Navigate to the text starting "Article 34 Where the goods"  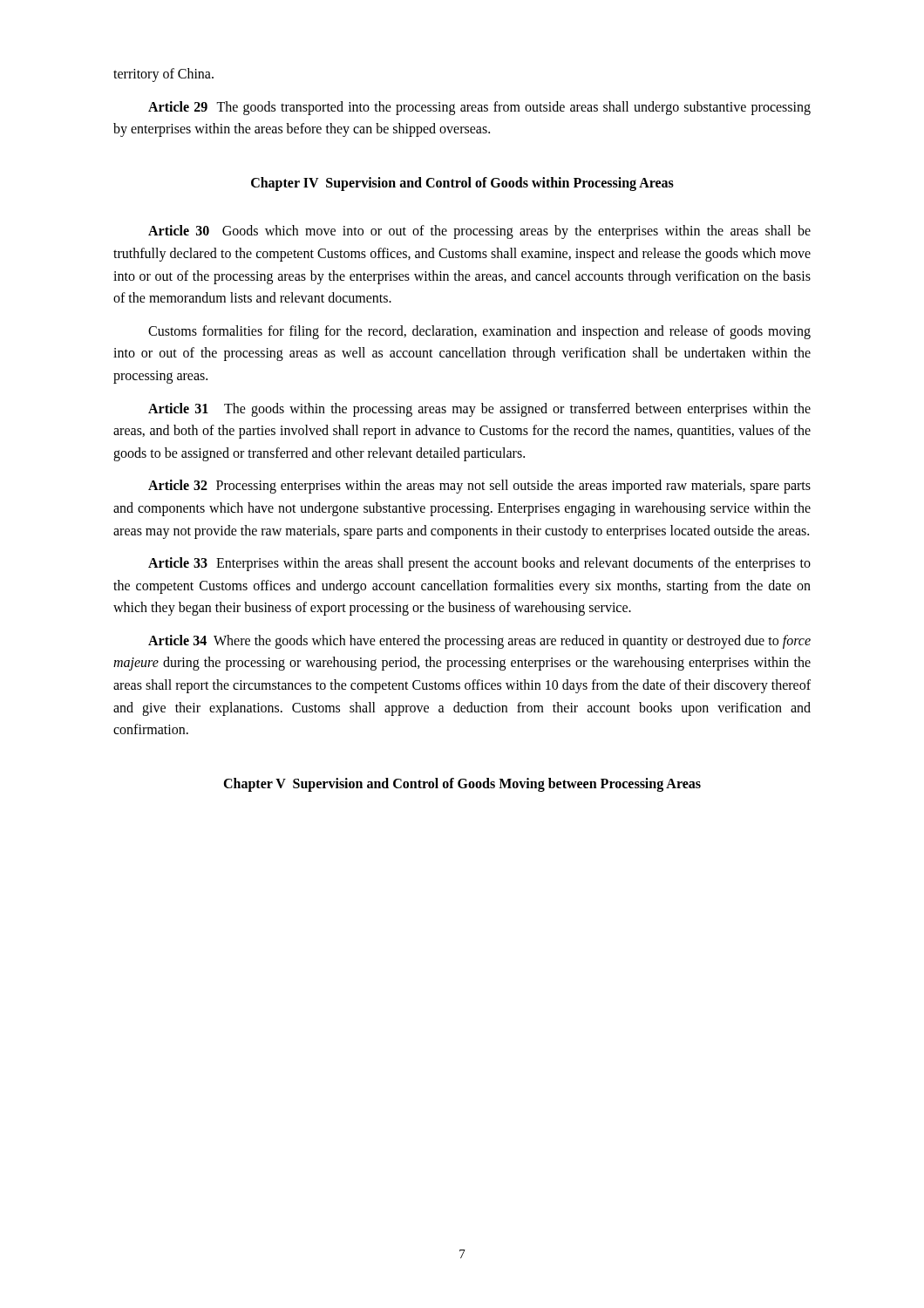tap(462, 685)
